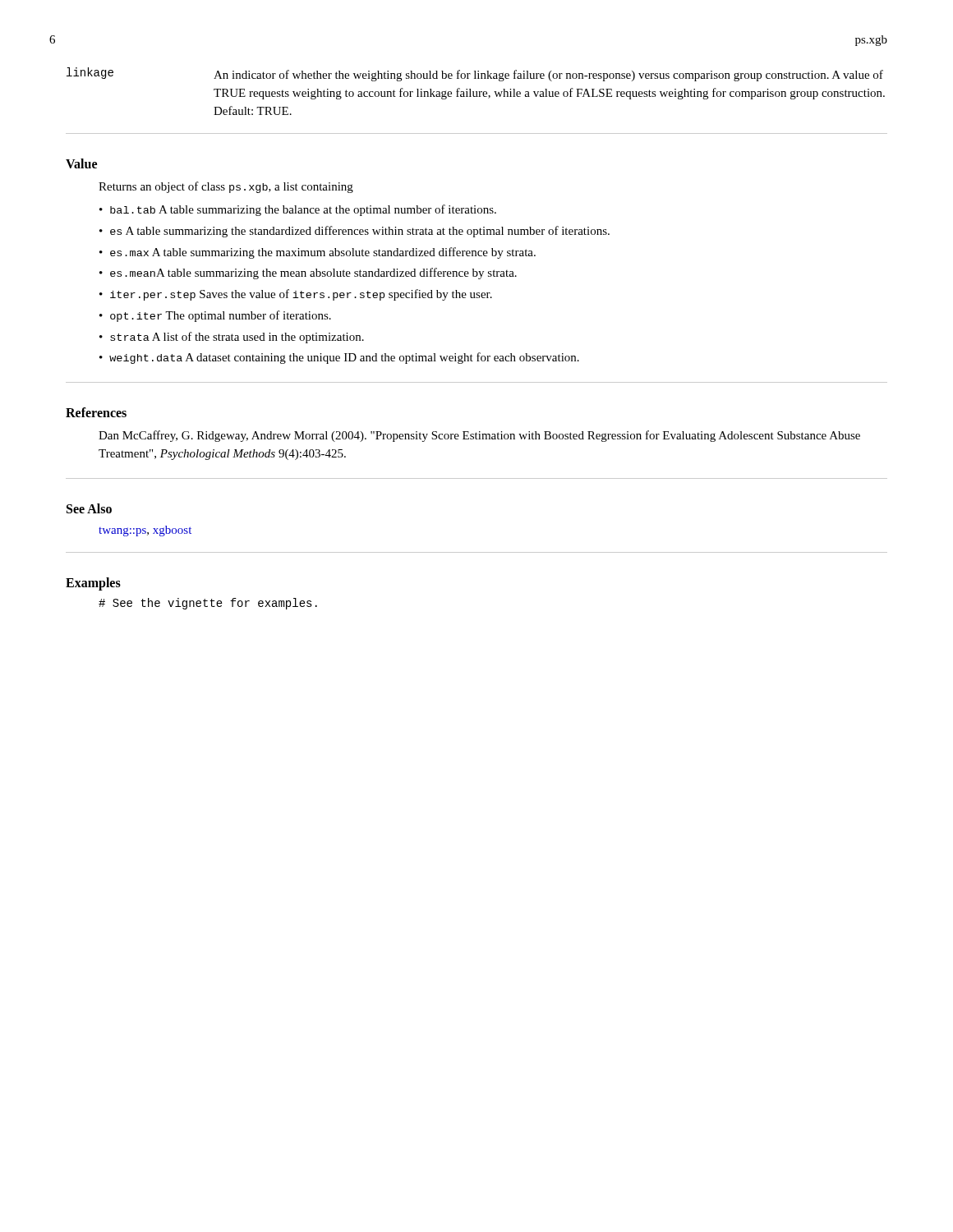Click on the text starting "• weight.data A dataset"
The image size is (953, 1232).
(339, 358)
